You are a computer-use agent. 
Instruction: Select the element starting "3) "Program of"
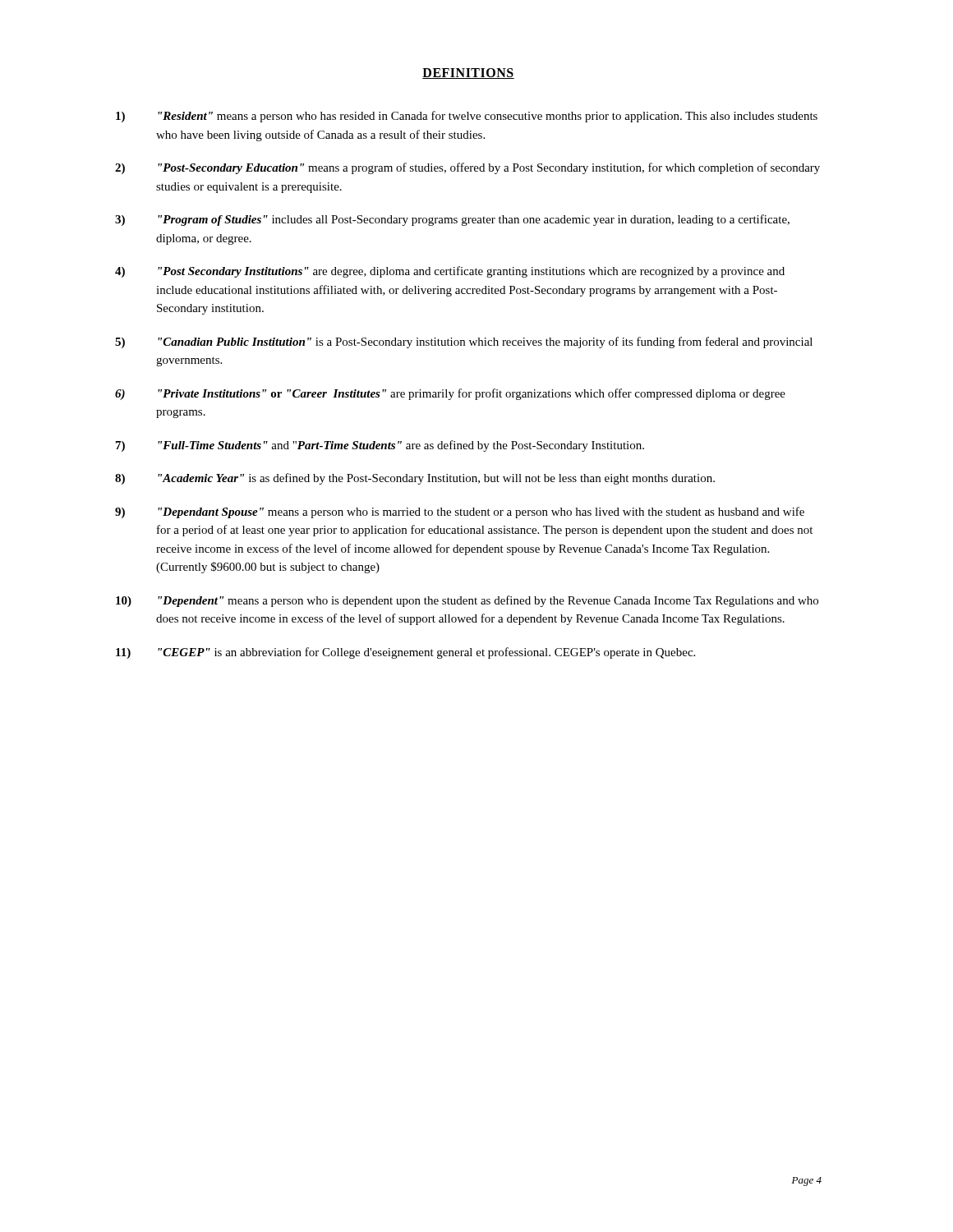(468, 229)
